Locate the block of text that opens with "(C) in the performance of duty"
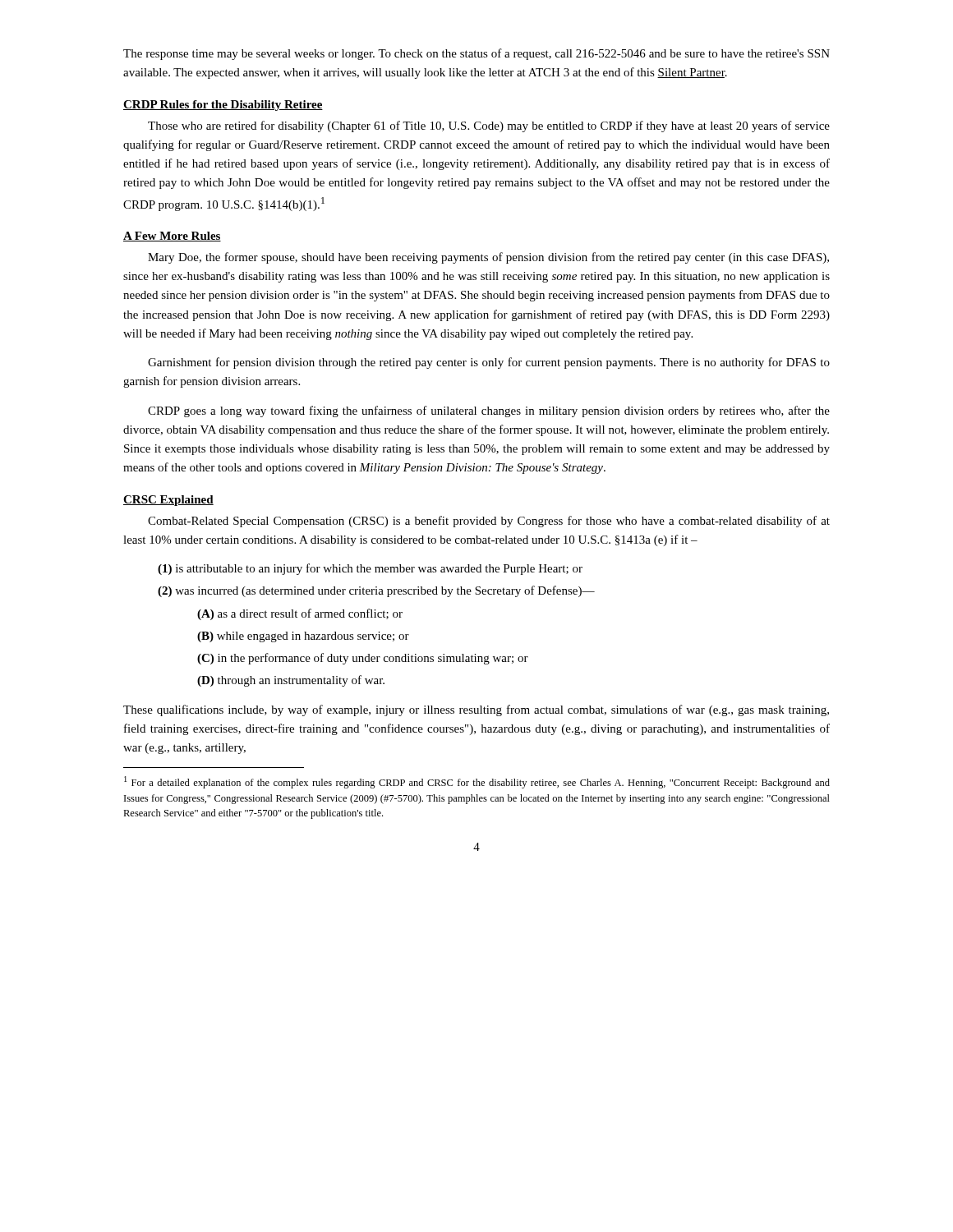Screen dimensions: 1232x953 pos(362,658)
